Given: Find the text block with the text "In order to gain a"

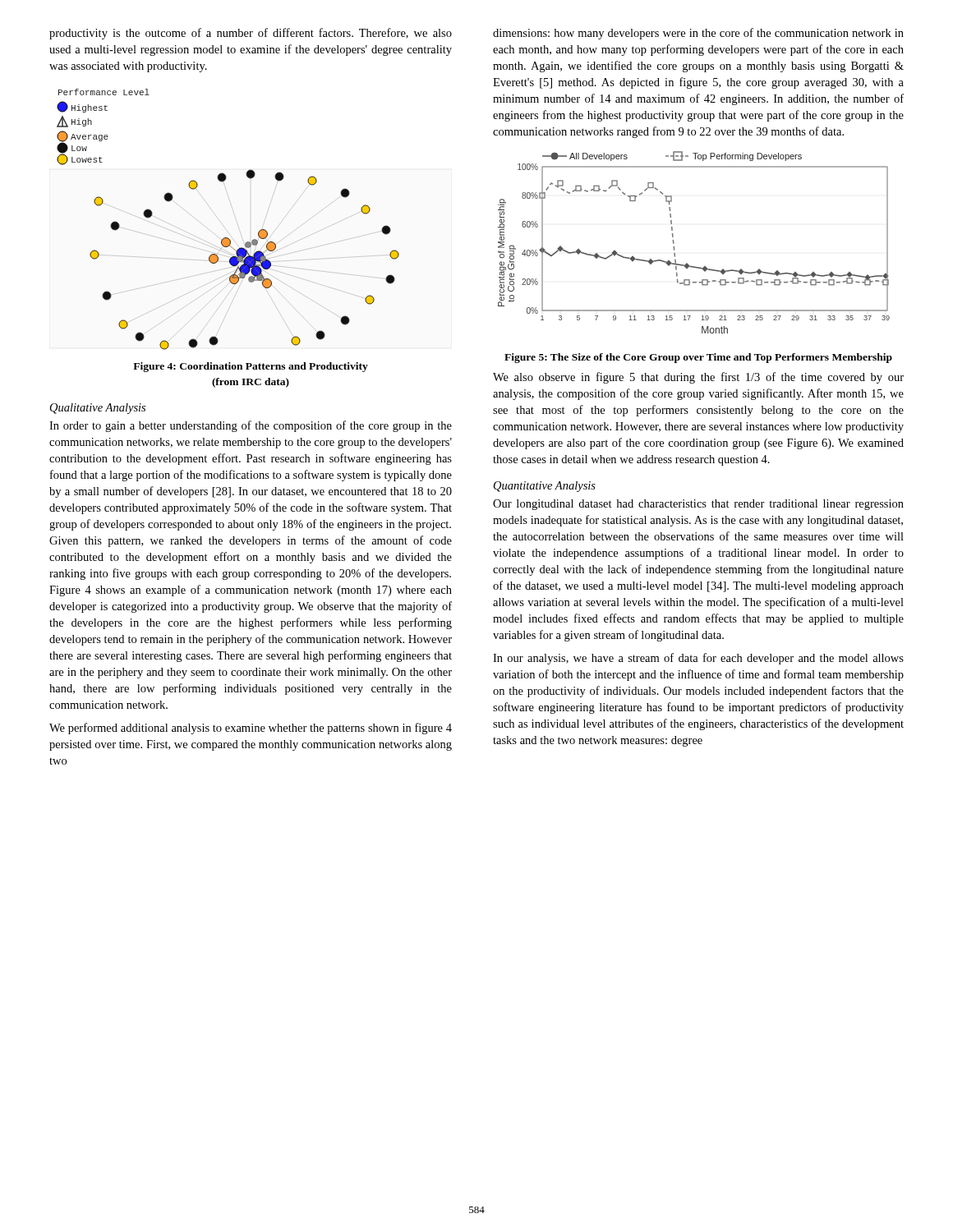Looking at the screenshot, I should click(251, 593).
